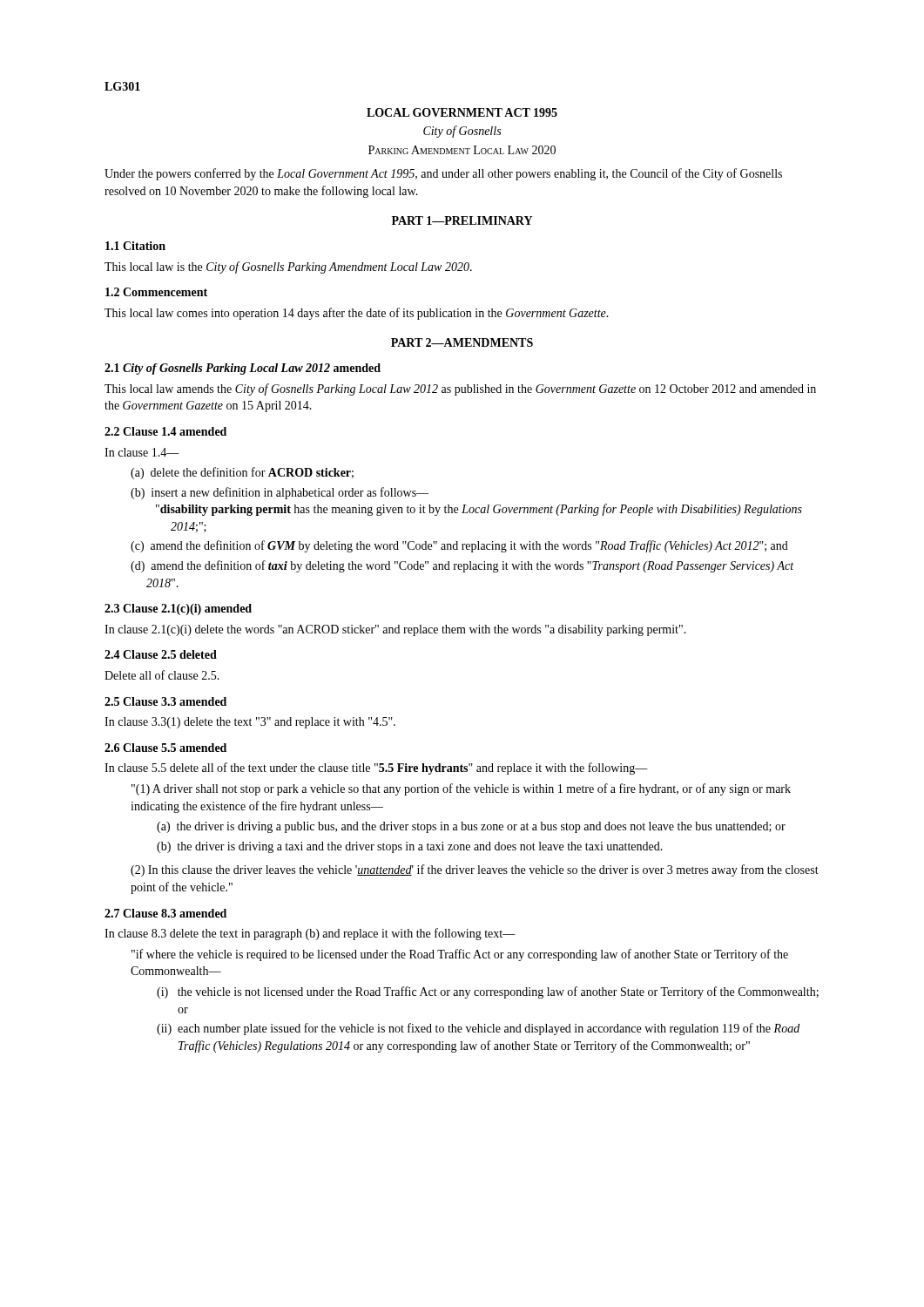The image size is (924, 1307).
Task: Locate the text "1.1 Citation"
Action: click(x=135, y=246)
